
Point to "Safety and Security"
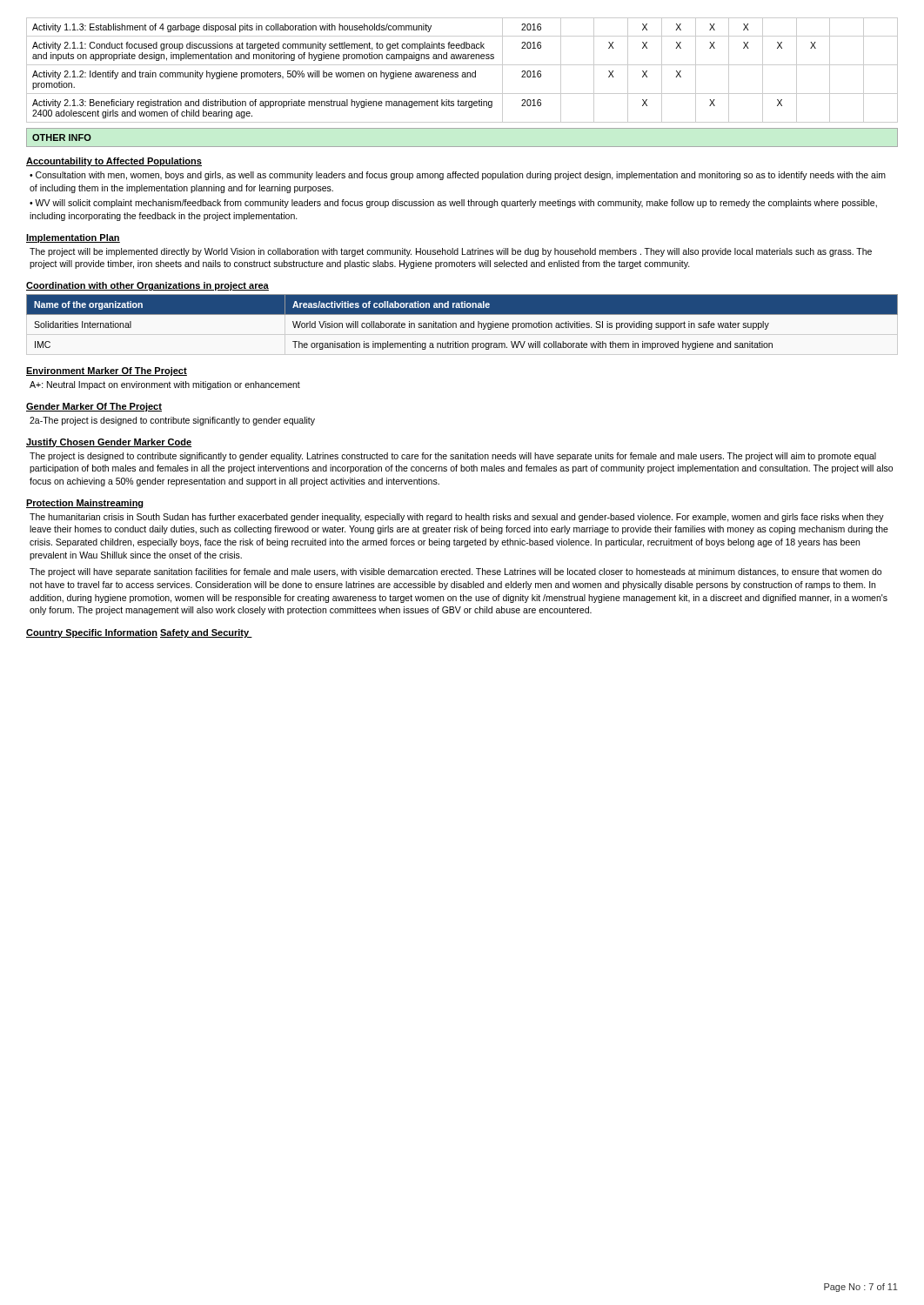206,633
